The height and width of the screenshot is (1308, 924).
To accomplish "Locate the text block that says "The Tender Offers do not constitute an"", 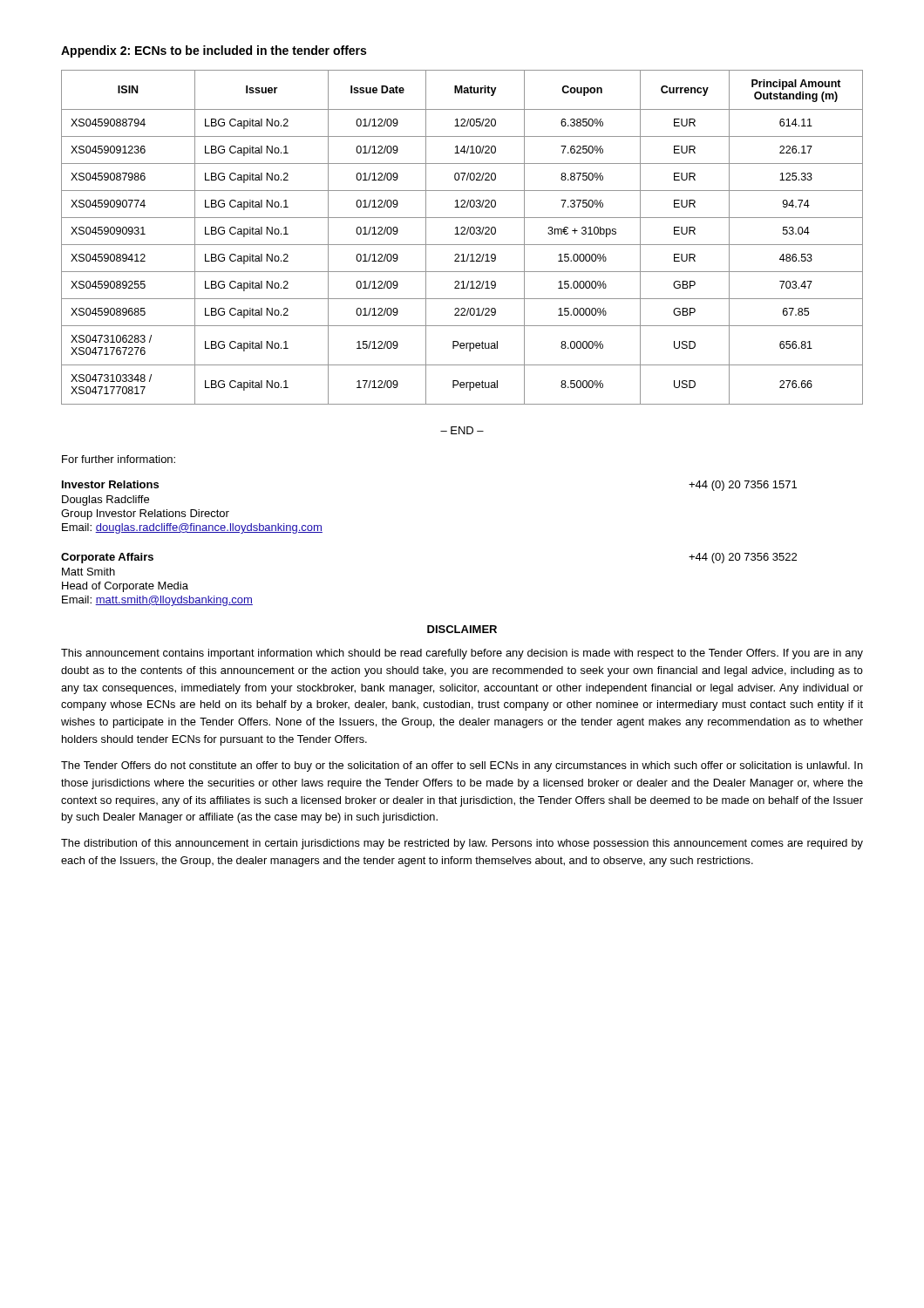I will [462, 791].
